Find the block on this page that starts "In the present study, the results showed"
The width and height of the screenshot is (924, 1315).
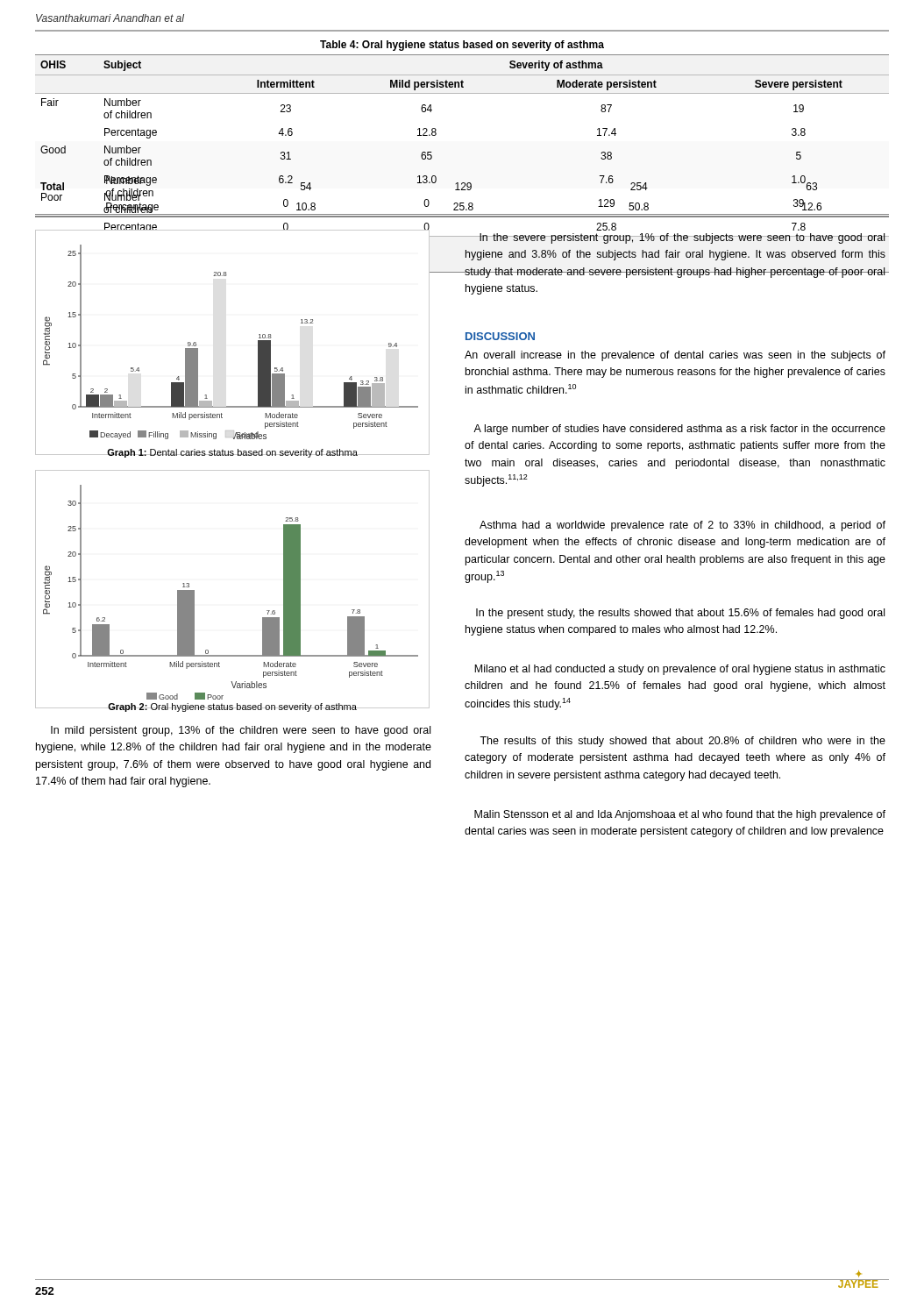(675, 621)
